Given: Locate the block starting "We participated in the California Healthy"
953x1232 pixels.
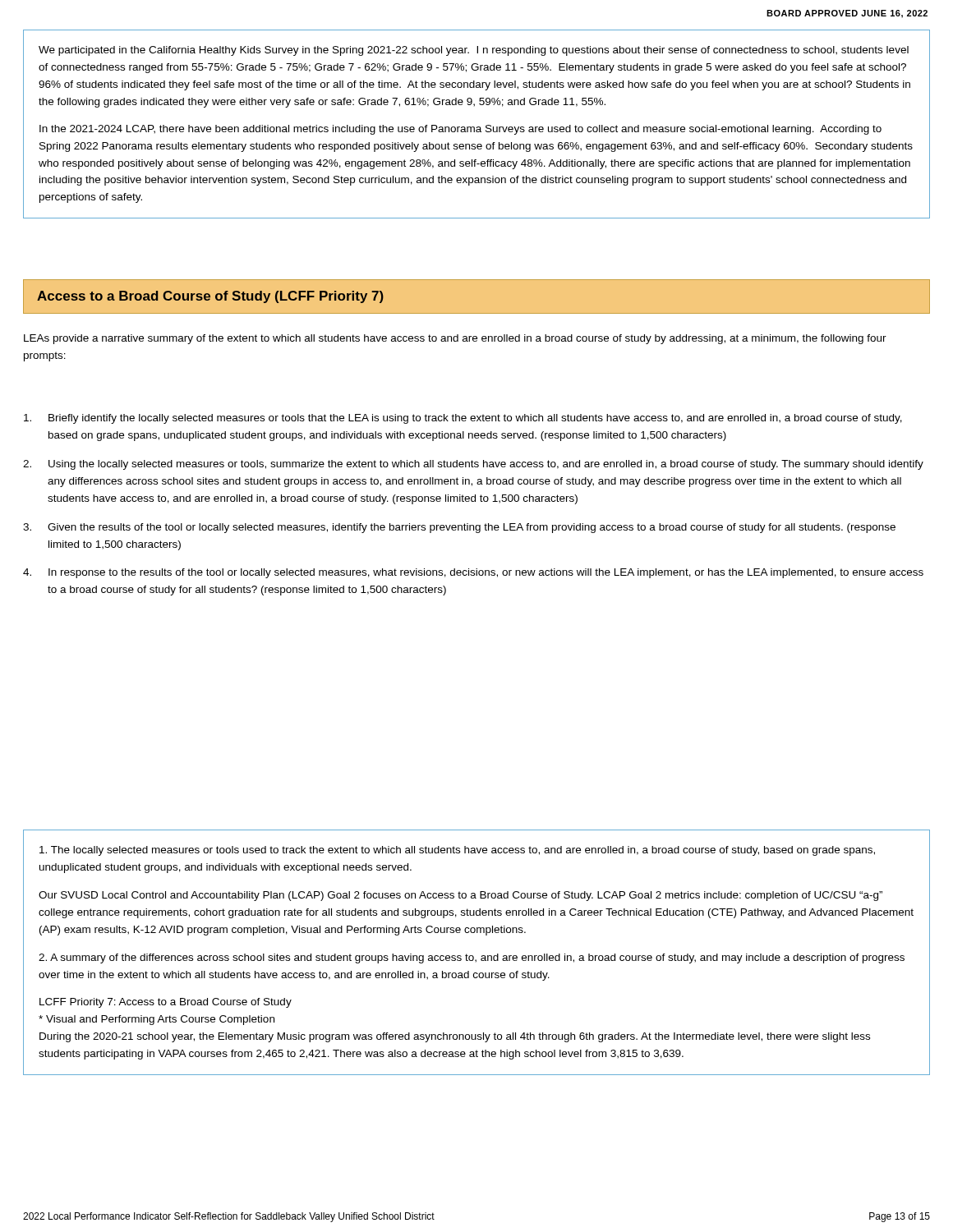Looking at the screenshot, I should pyautogui.click(x=476, y=124).
